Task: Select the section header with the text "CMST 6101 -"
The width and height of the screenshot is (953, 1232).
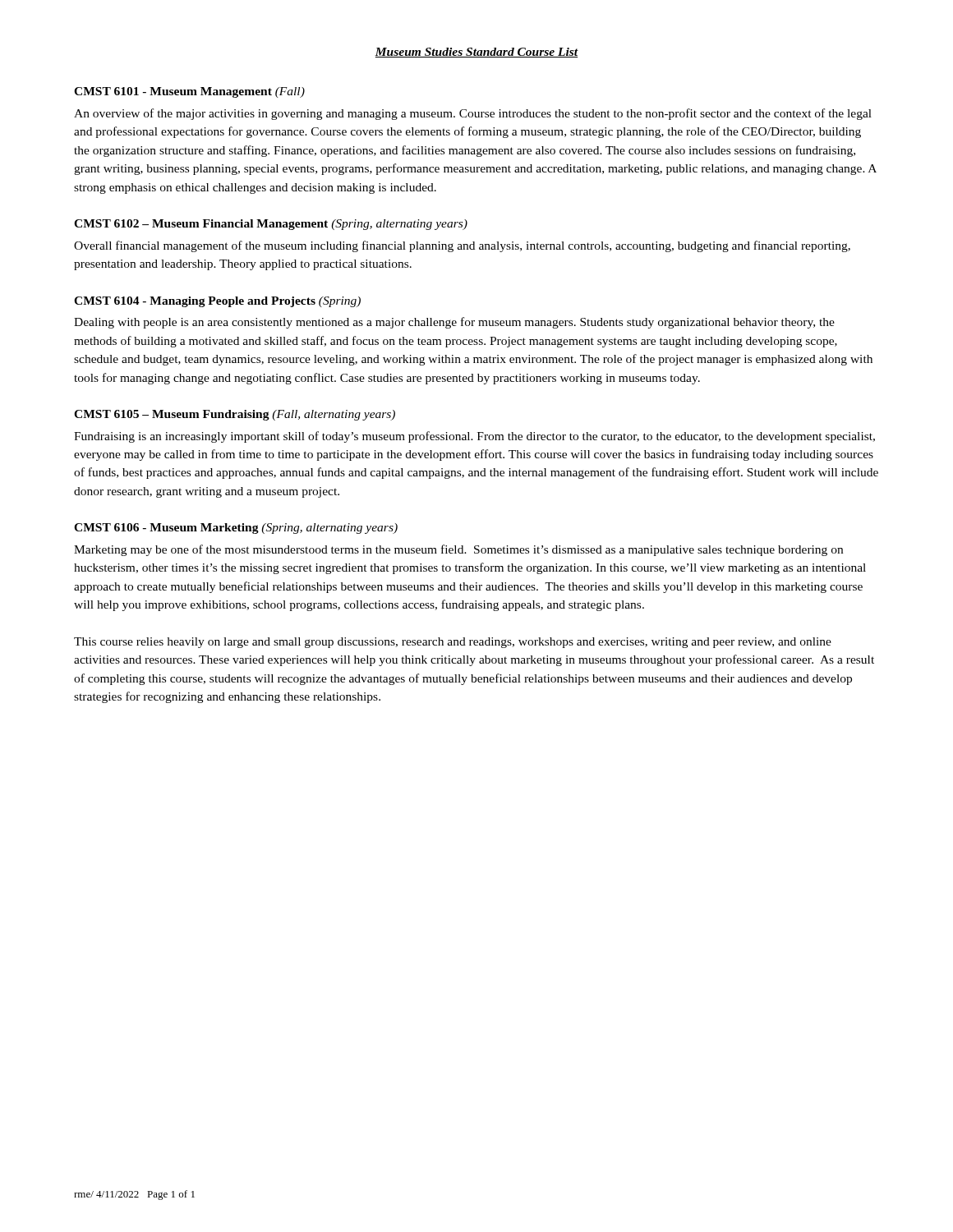Action: (189, 92)
